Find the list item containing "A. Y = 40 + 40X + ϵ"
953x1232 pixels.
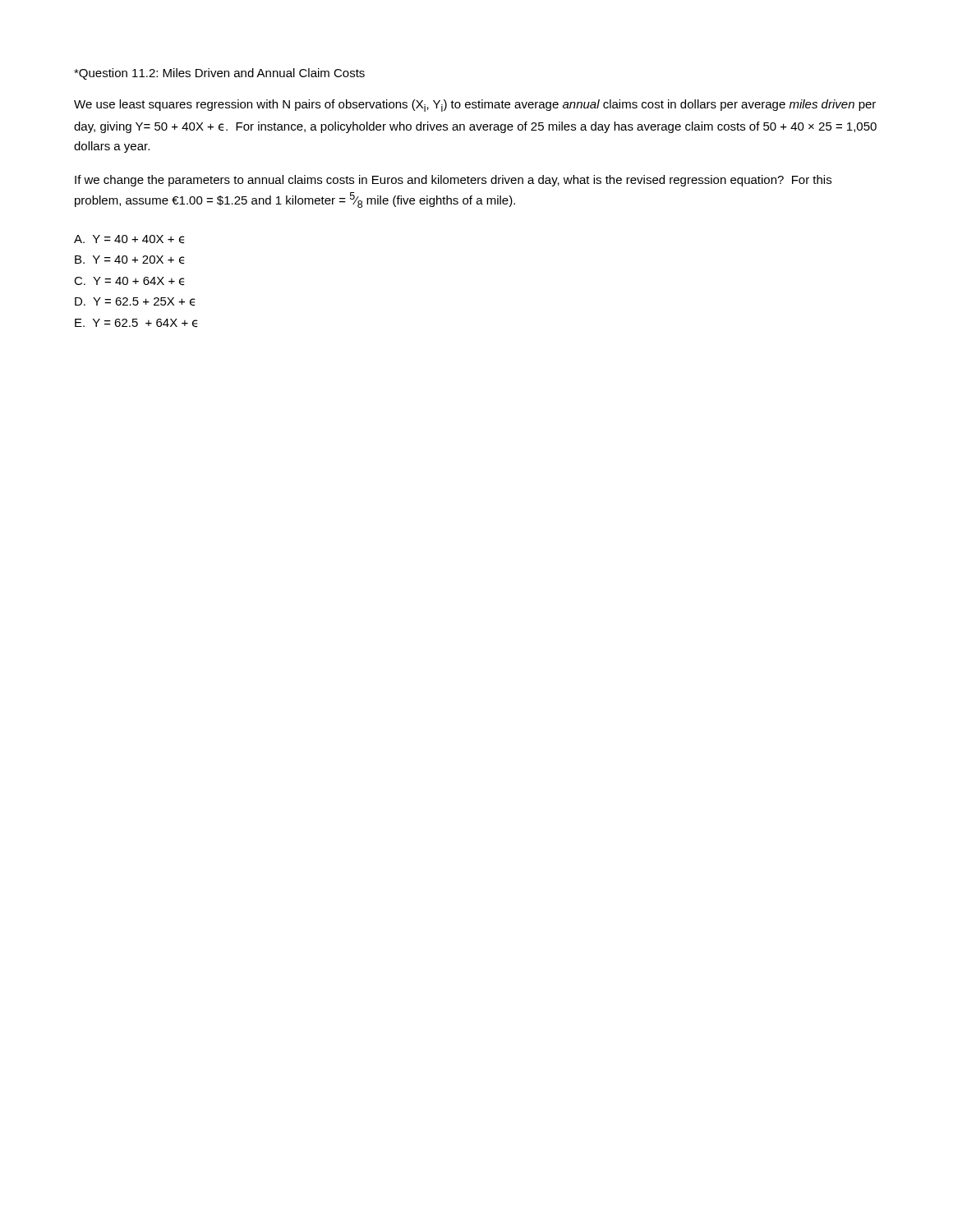[x=130, y=238]
